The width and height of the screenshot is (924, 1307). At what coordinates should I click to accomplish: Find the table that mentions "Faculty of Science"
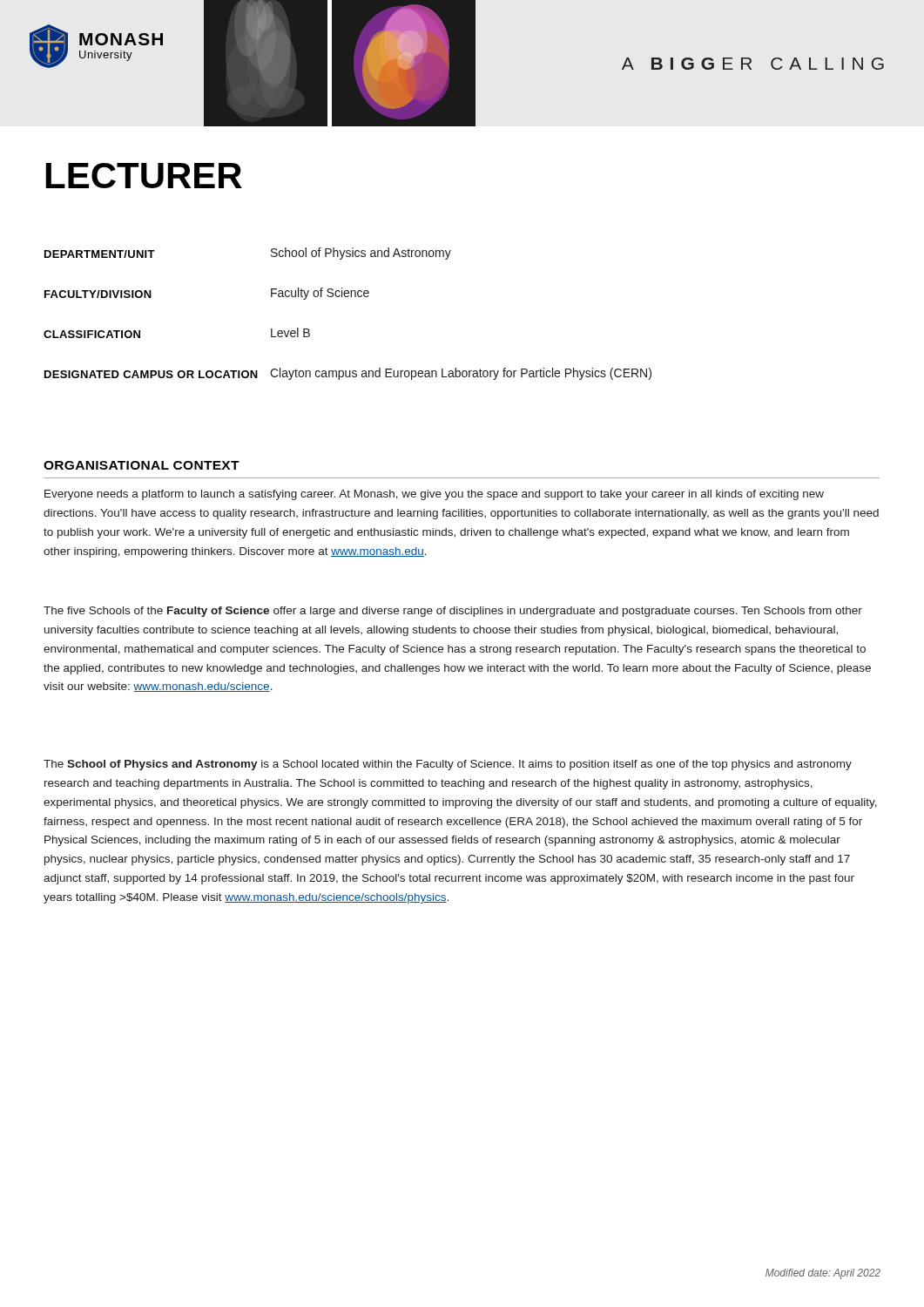[x=462, y=314]
